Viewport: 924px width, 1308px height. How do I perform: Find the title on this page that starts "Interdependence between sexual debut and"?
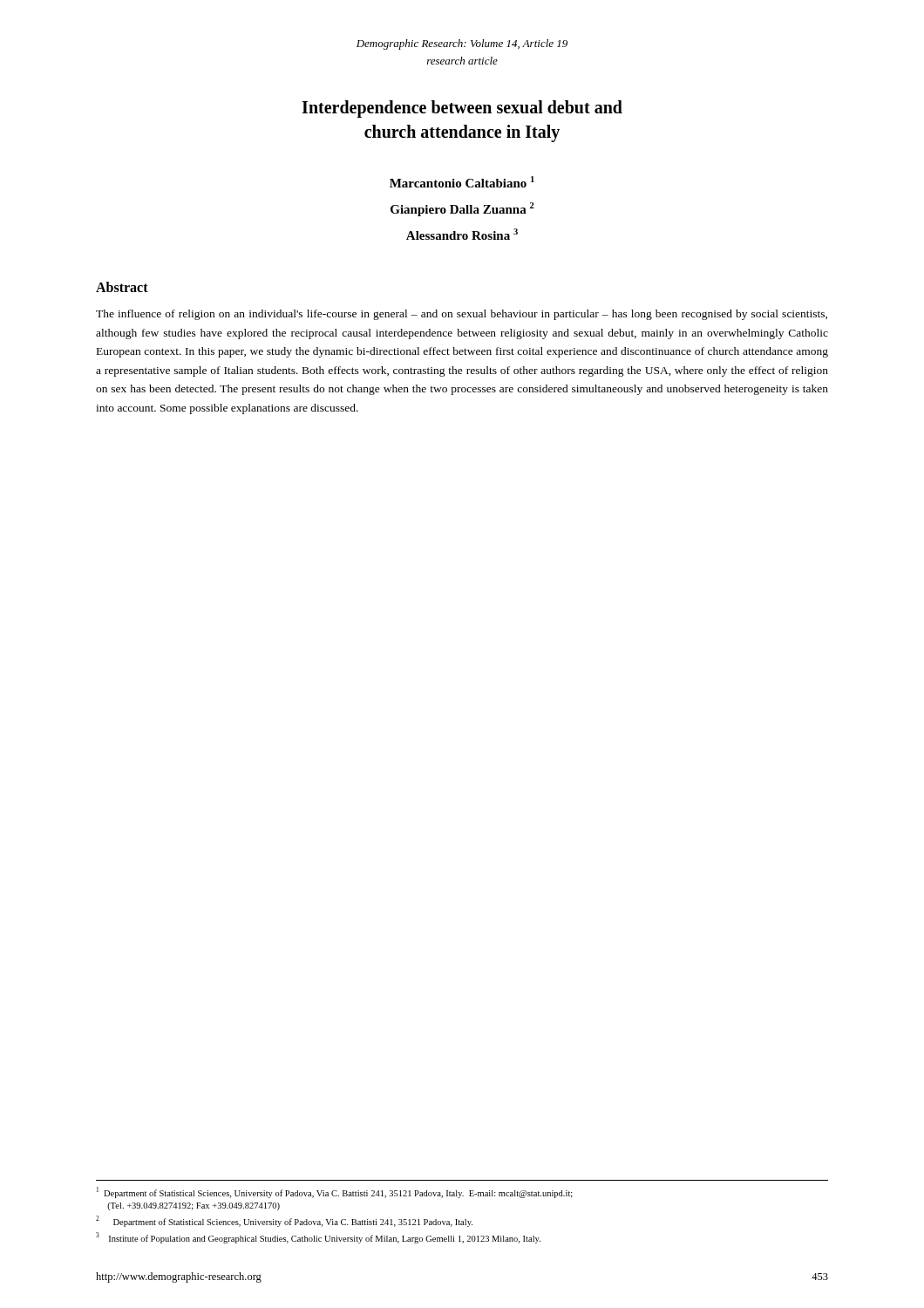462,119
